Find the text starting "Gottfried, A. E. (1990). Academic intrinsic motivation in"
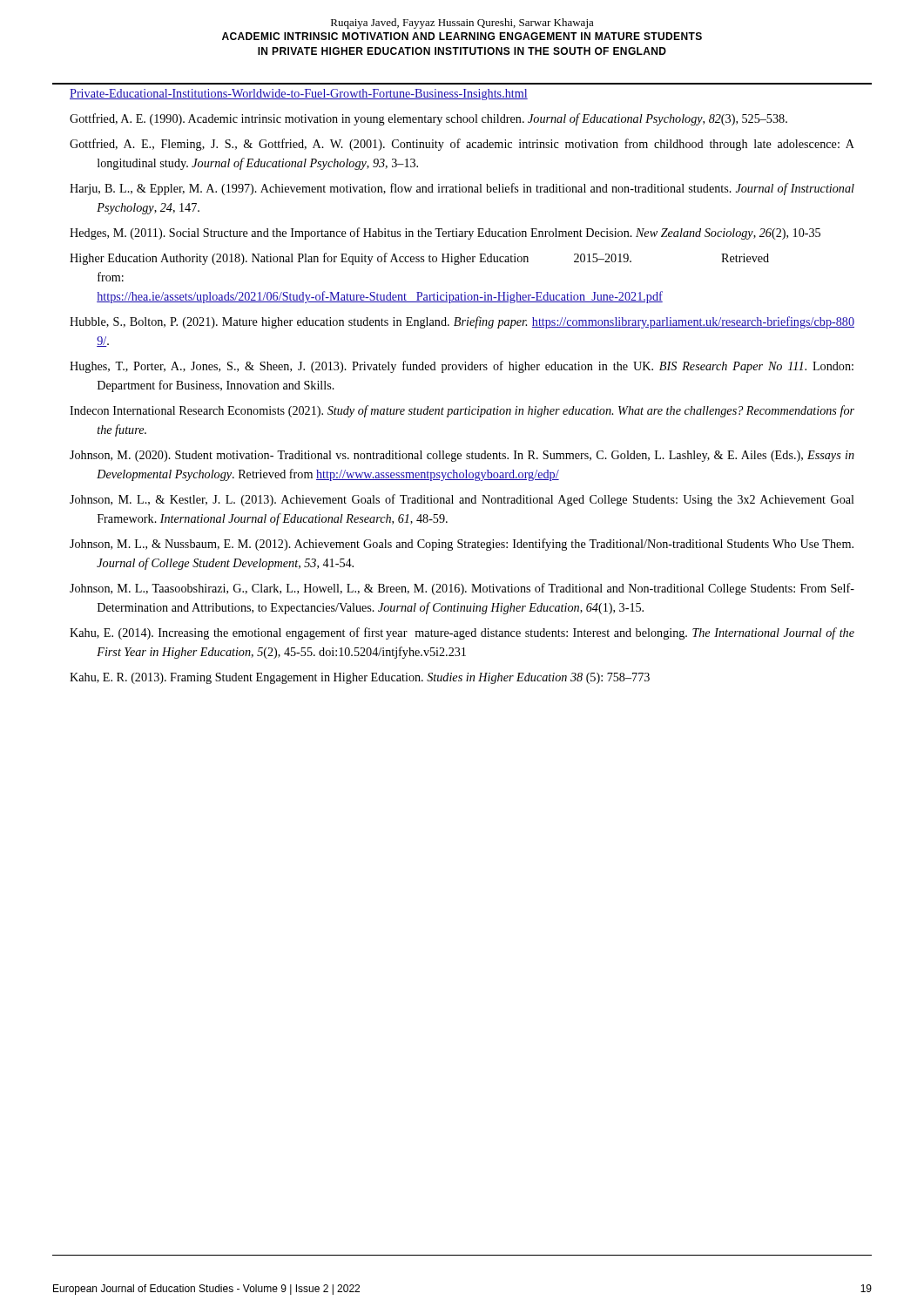Screen dimensions: 1307x924 tap(429, 118)
